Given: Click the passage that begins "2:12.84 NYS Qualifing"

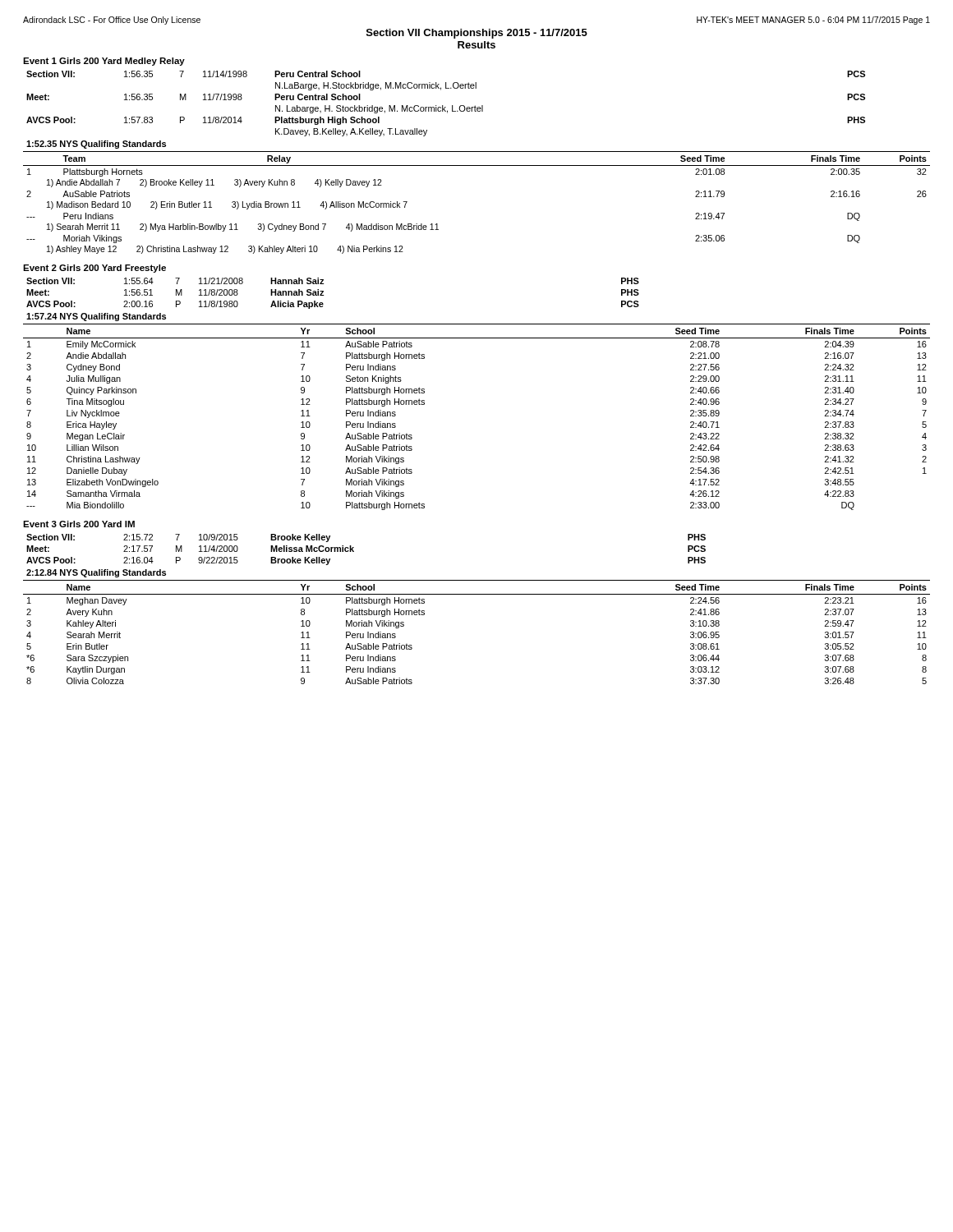Looking at the screenshot, I should click(96, 573).
